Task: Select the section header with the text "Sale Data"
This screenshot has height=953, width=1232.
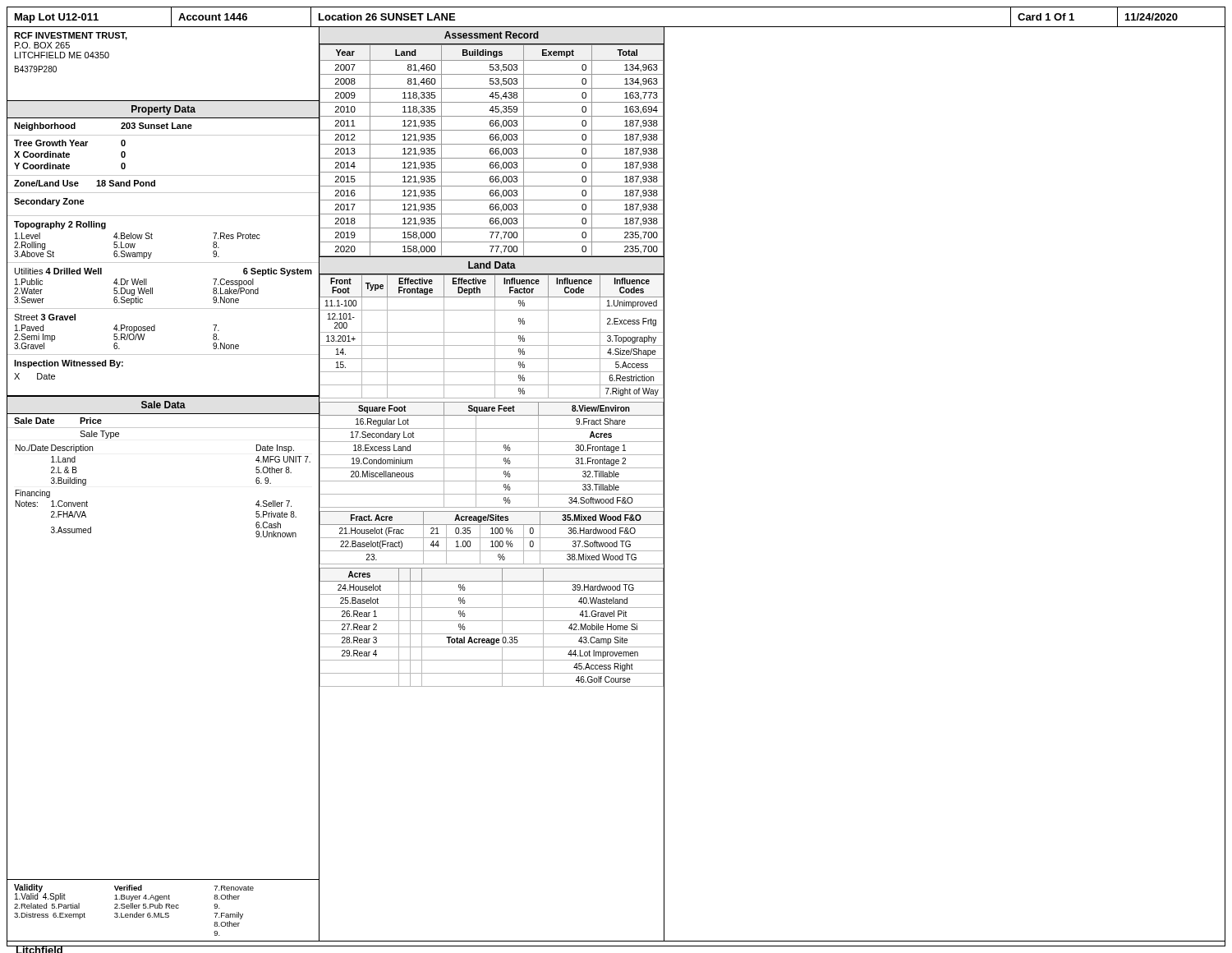Action: point(163,405)
